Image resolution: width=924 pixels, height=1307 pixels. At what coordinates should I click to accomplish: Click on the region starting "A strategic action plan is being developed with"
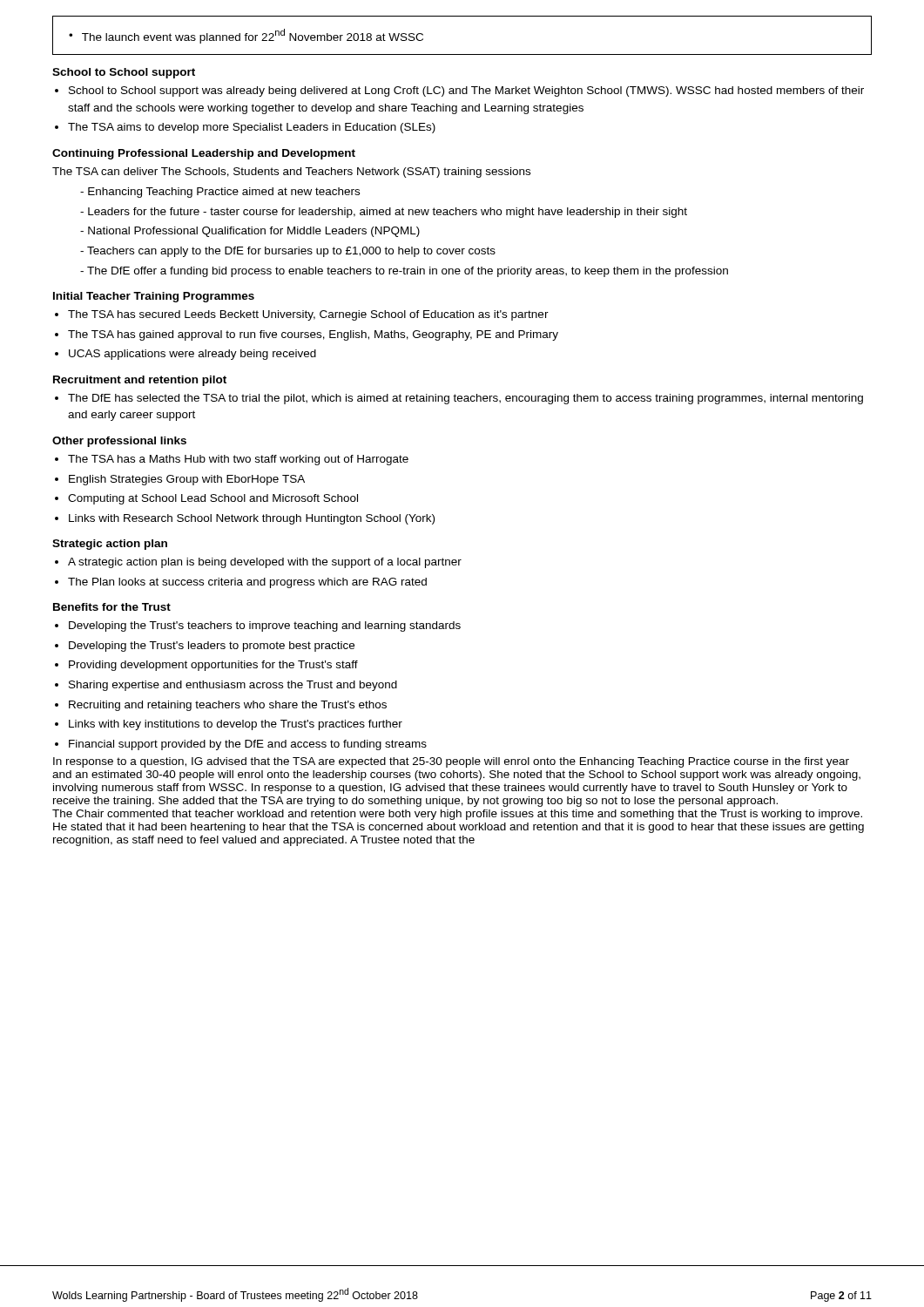265,562
